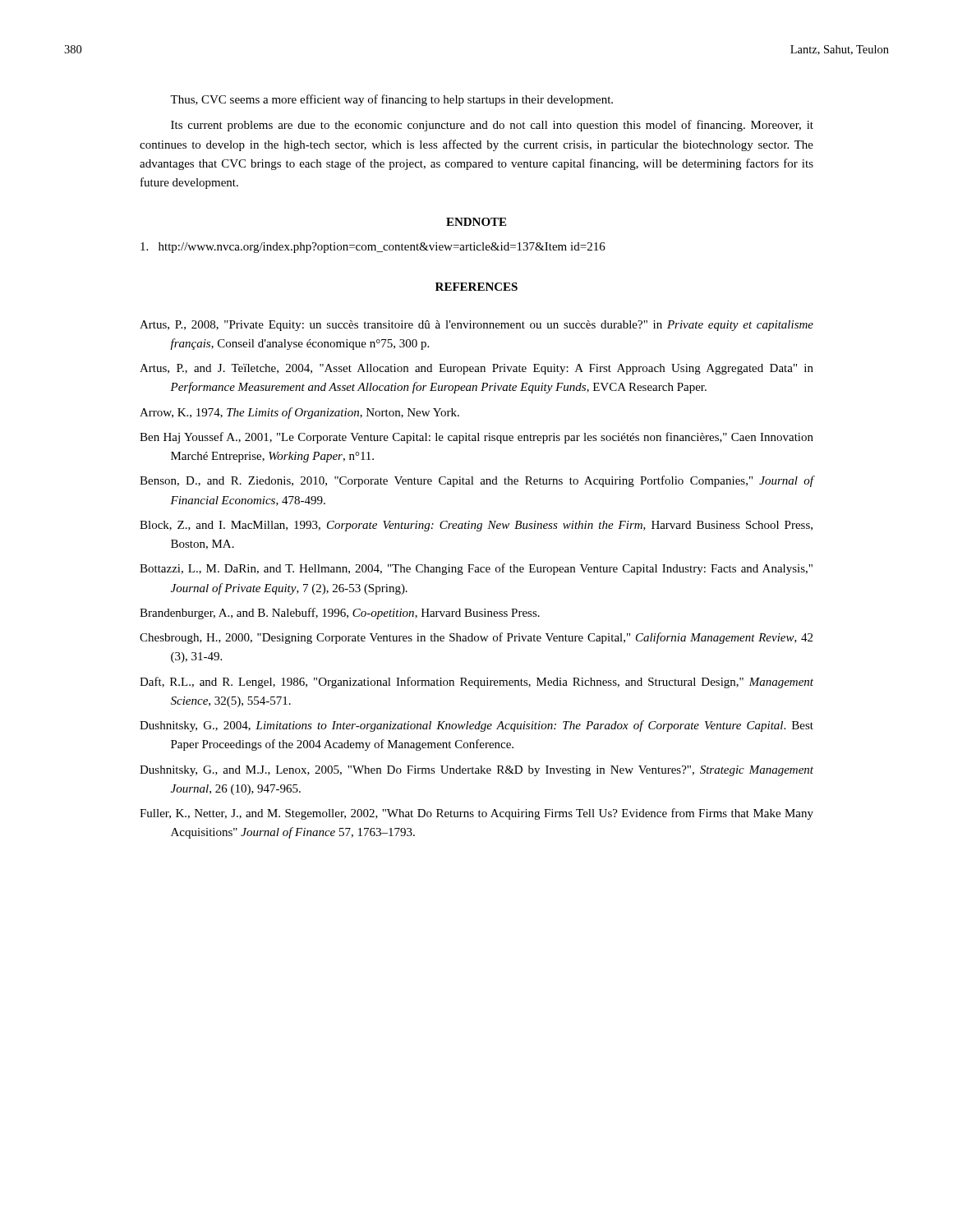Navigate to the region starting "Thus, CVC seems a"

[476, 141]
